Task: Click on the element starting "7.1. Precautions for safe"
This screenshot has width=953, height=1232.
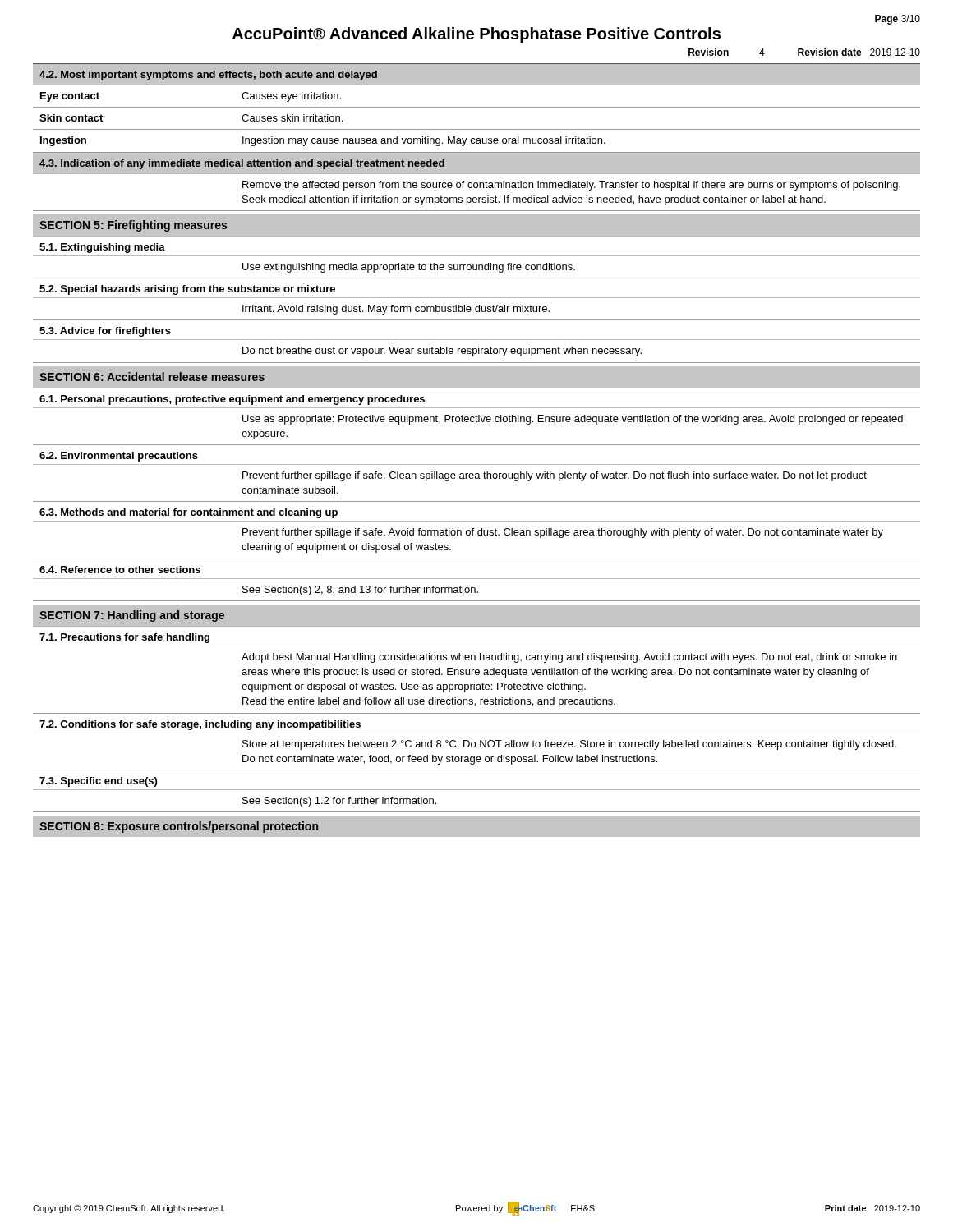Action: coord(125,637)
